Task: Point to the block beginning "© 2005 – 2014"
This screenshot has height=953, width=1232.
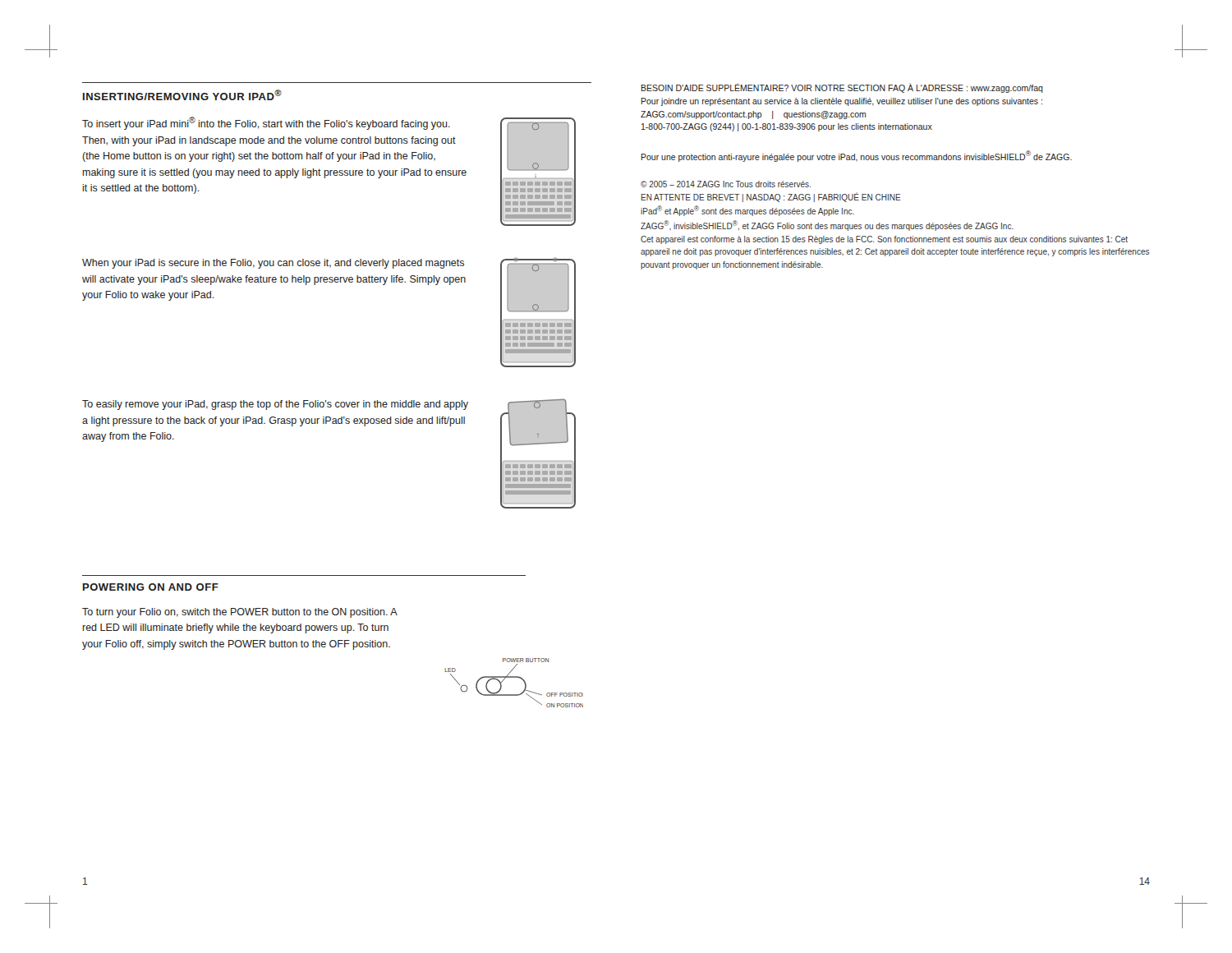Action: pos(895,225)
